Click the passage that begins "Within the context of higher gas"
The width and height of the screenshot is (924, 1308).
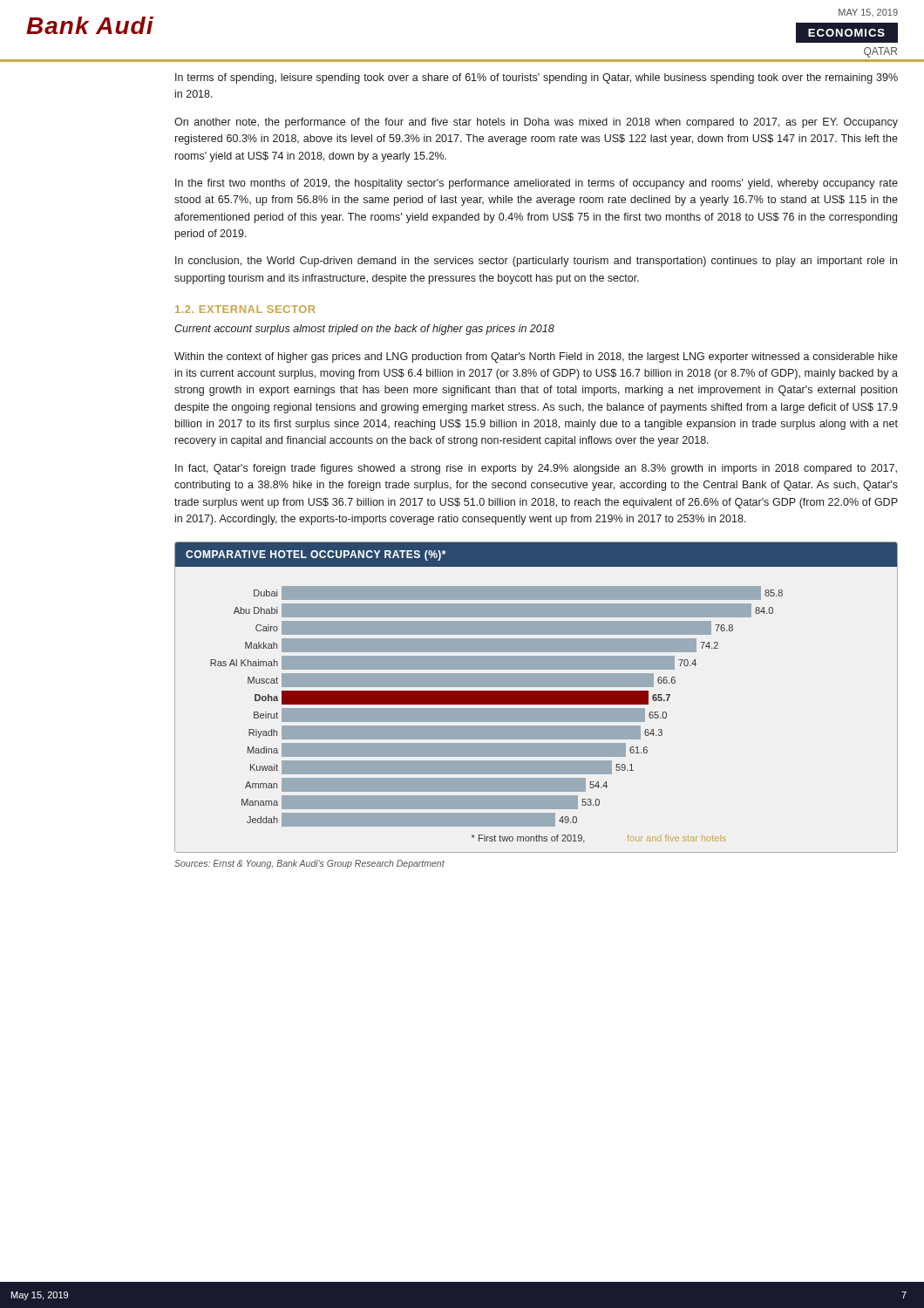[x=536, y=399]
